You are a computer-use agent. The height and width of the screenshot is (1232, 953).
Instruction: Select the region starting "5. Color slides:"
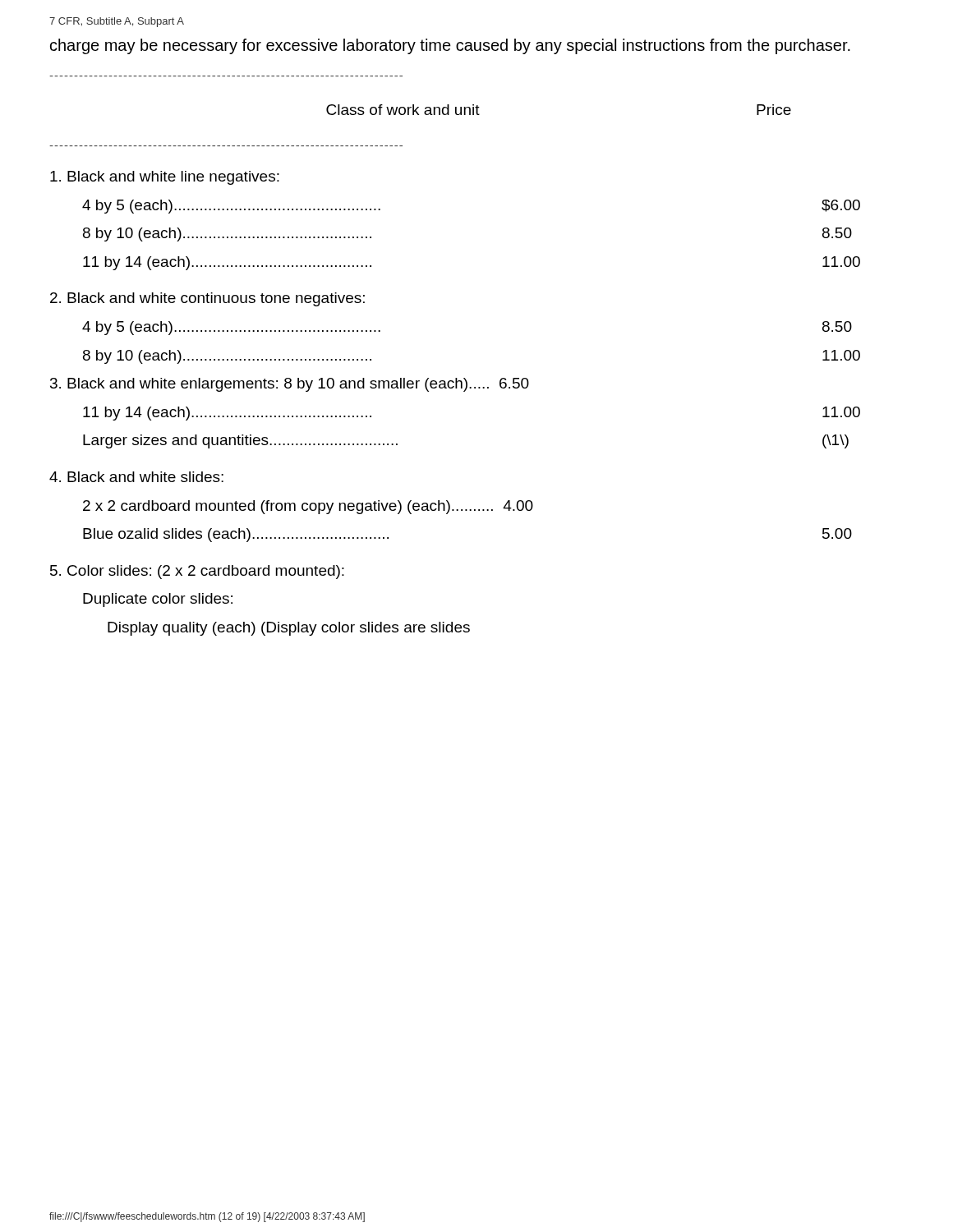click(197, 570)
